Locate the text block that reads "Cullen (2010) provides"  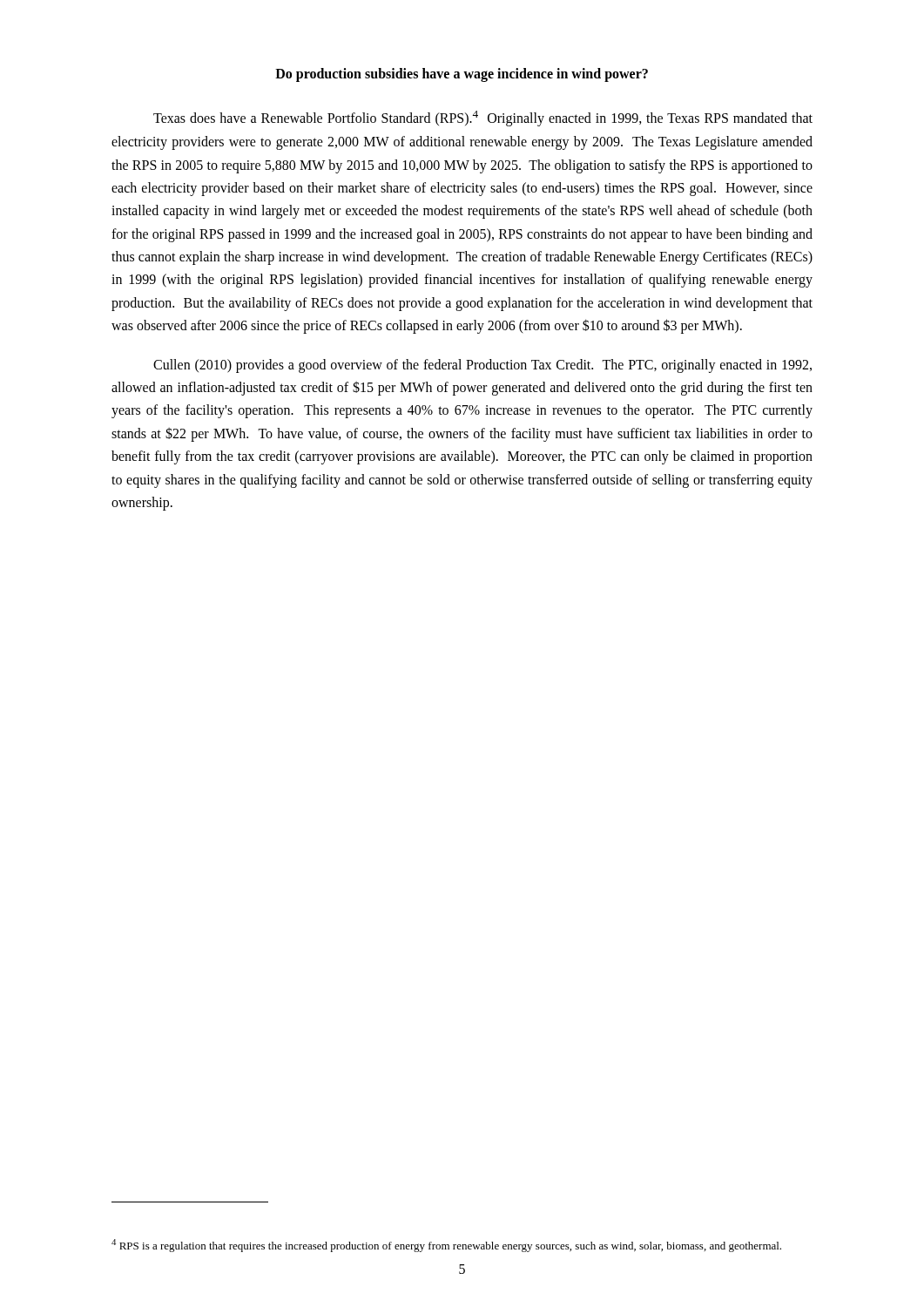coord(462,433)
